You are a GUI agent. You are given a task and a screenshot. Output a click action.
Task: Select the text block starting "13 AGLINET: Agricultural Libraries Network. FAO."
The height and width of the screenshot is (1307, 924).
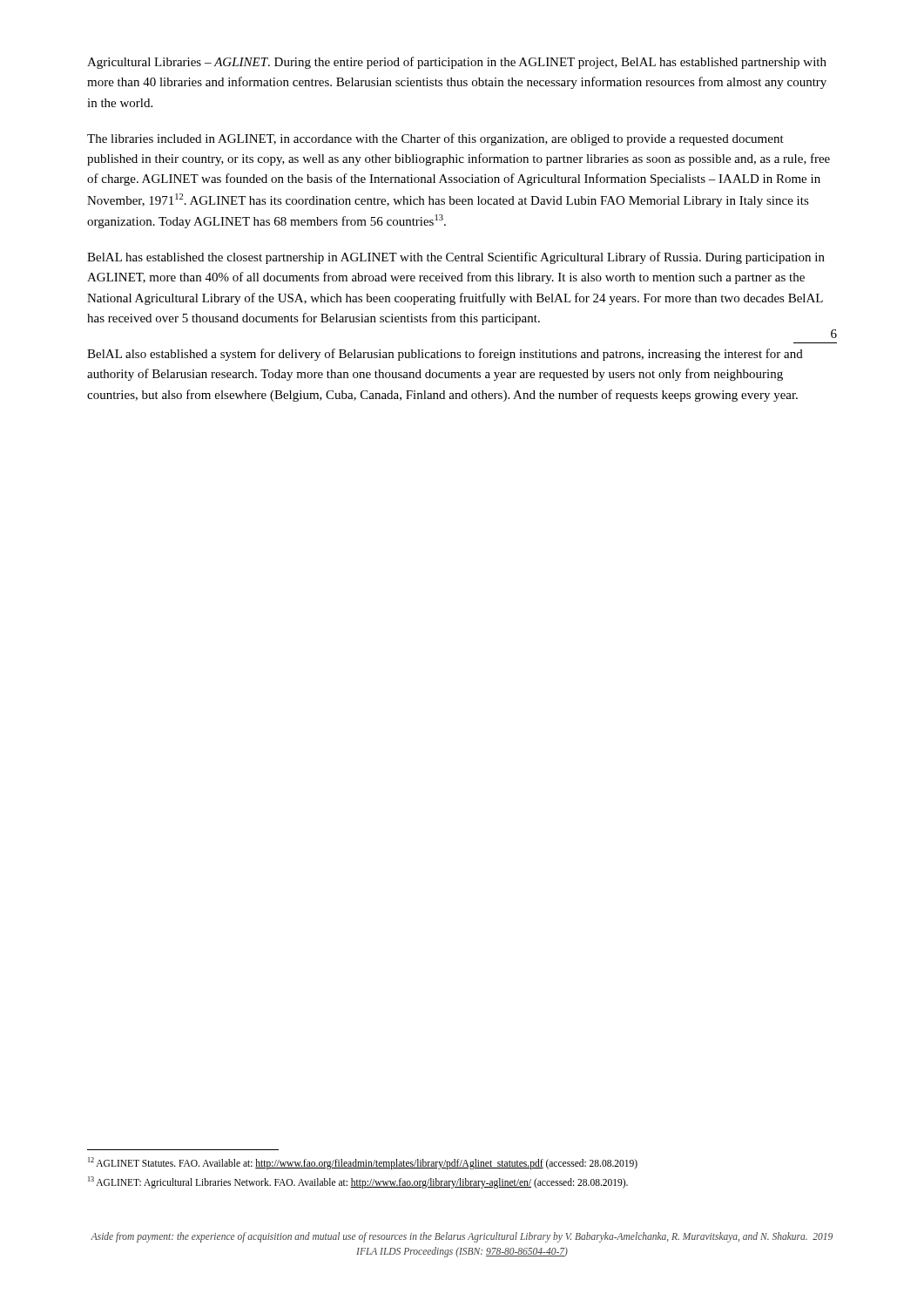click(358, 1181)
